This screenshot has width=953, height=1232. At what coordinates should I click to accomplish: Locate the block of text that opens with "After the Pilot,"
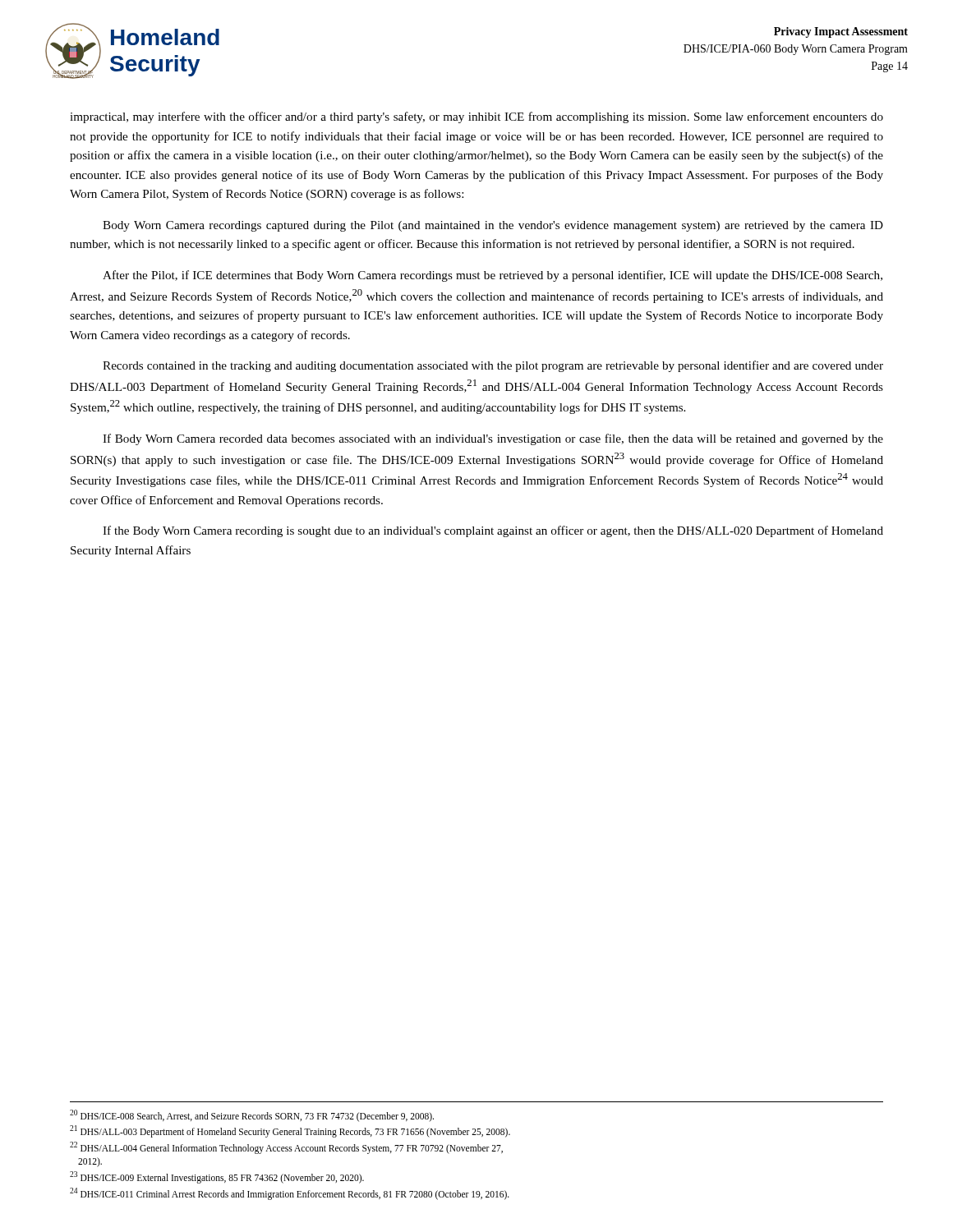476,305
